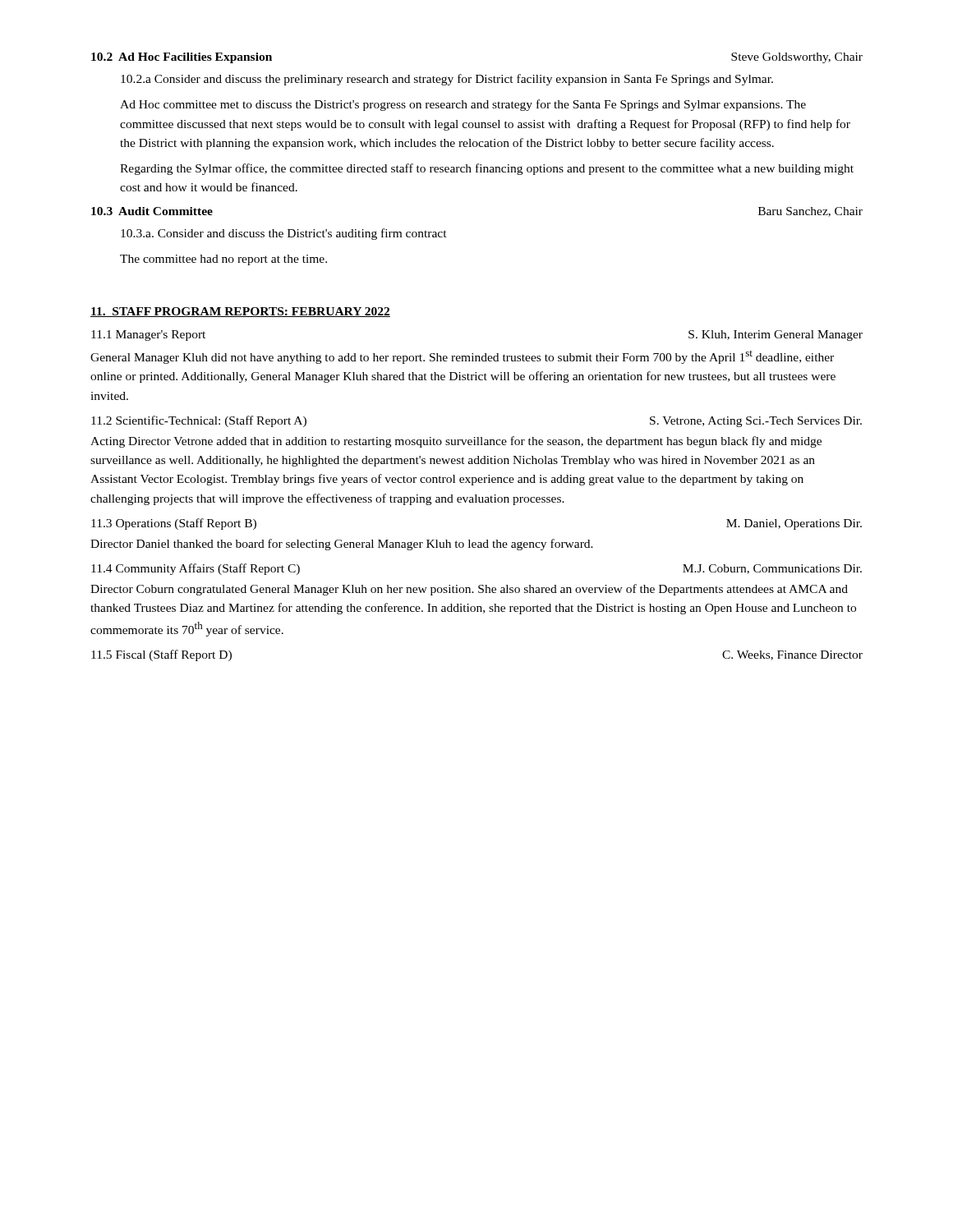Locate the text block with the text "General Manager Kluh did not have anything to"
953x1232 pixels.
[463, 374]
